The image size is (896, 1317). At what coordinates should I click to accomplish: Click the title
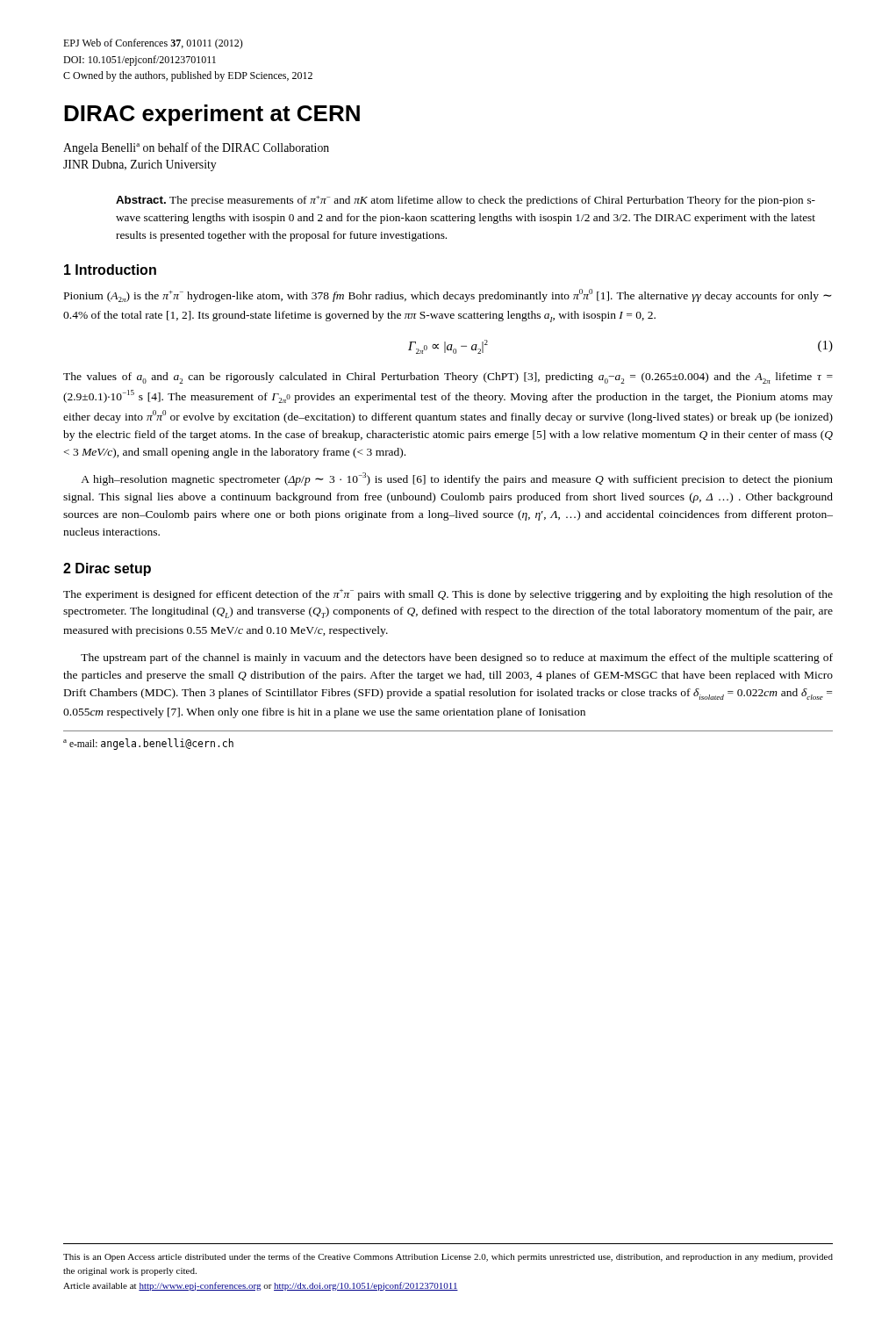point(212,113)
